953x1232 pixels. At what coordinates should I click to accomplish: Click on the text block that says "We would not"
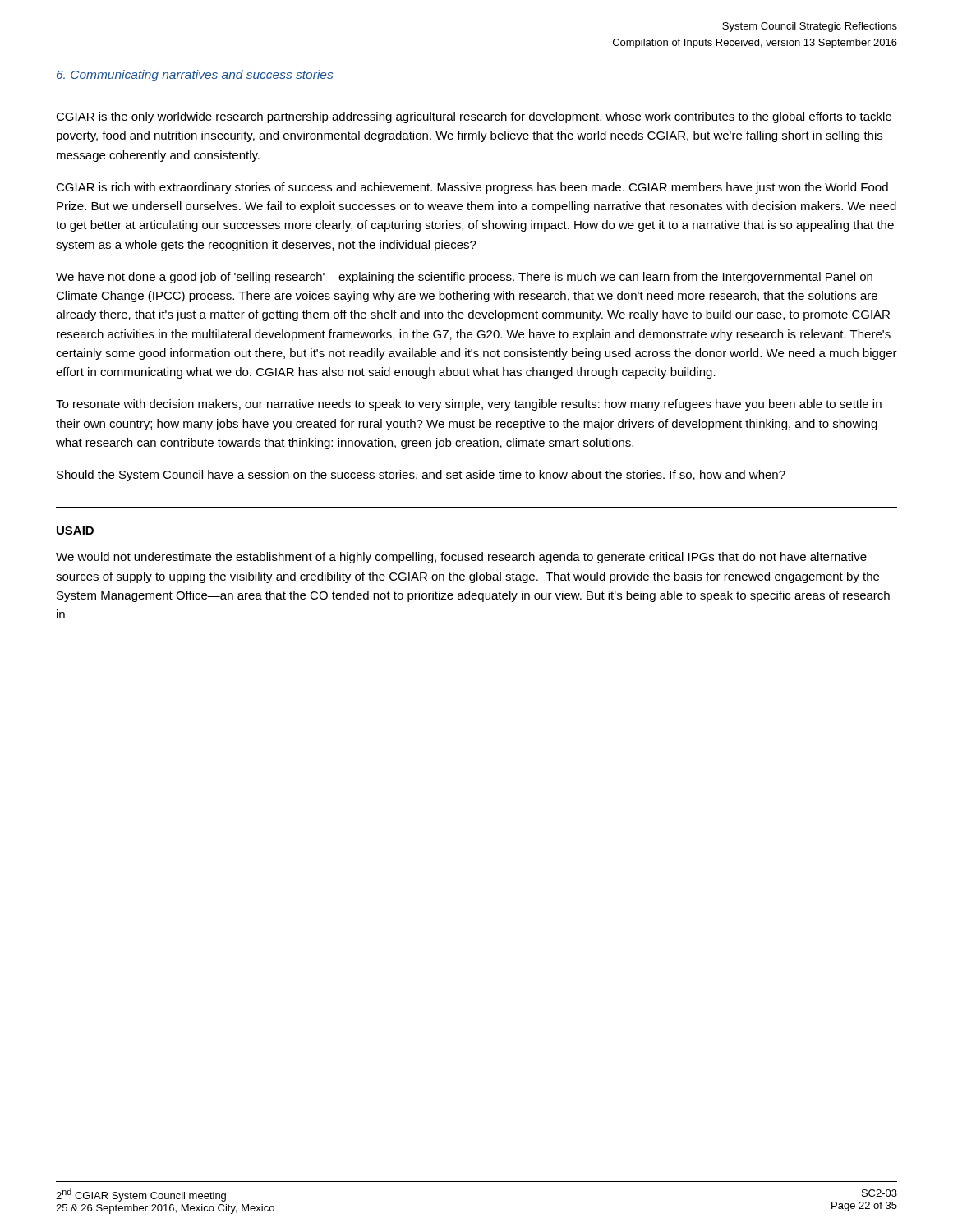click(x=473, y=585)
